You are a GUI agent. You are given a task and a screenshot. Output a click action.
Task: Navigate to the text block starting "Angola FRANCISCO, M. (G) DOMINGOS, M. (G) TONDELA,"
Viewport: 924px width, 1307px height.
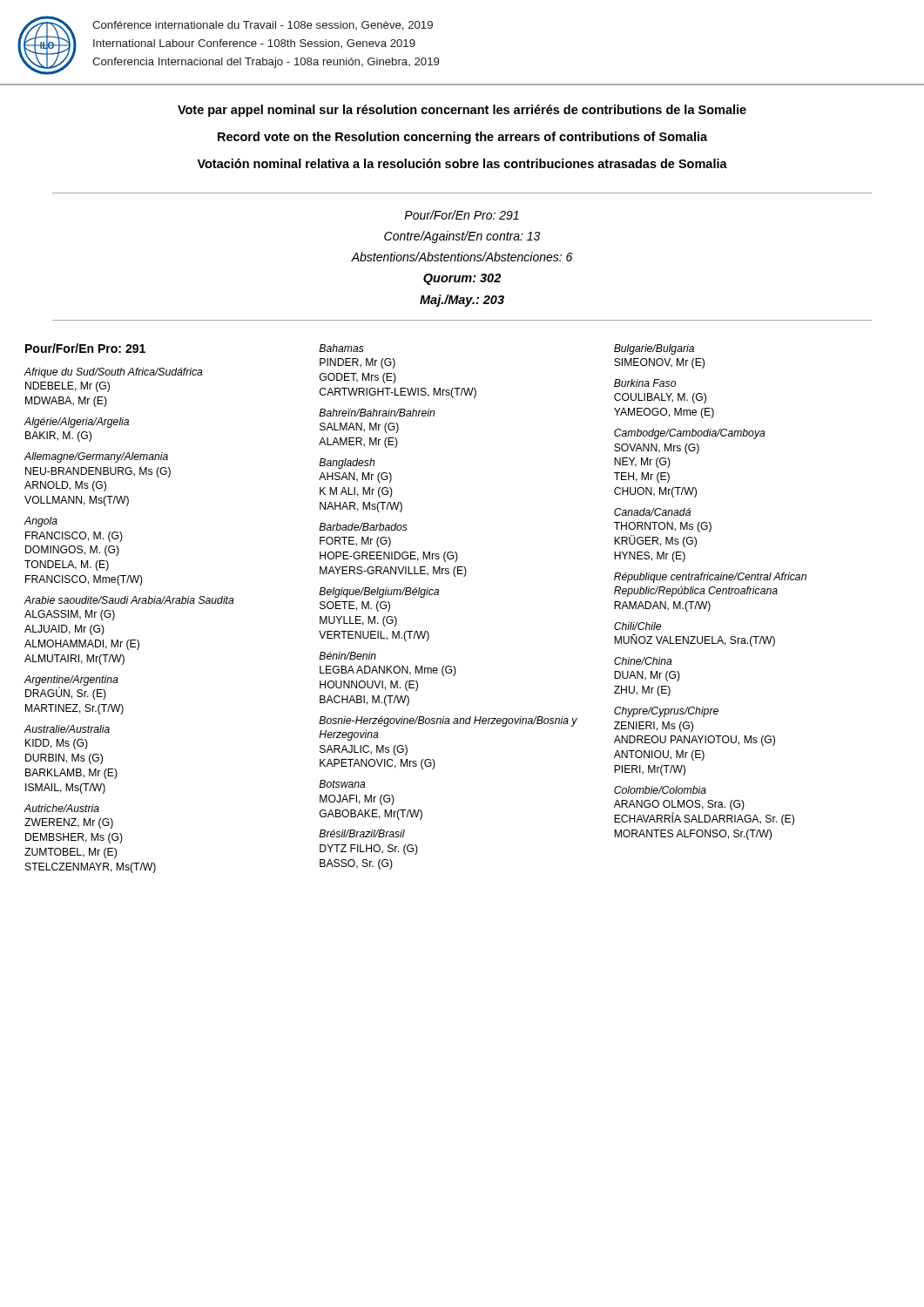[41, 522]
